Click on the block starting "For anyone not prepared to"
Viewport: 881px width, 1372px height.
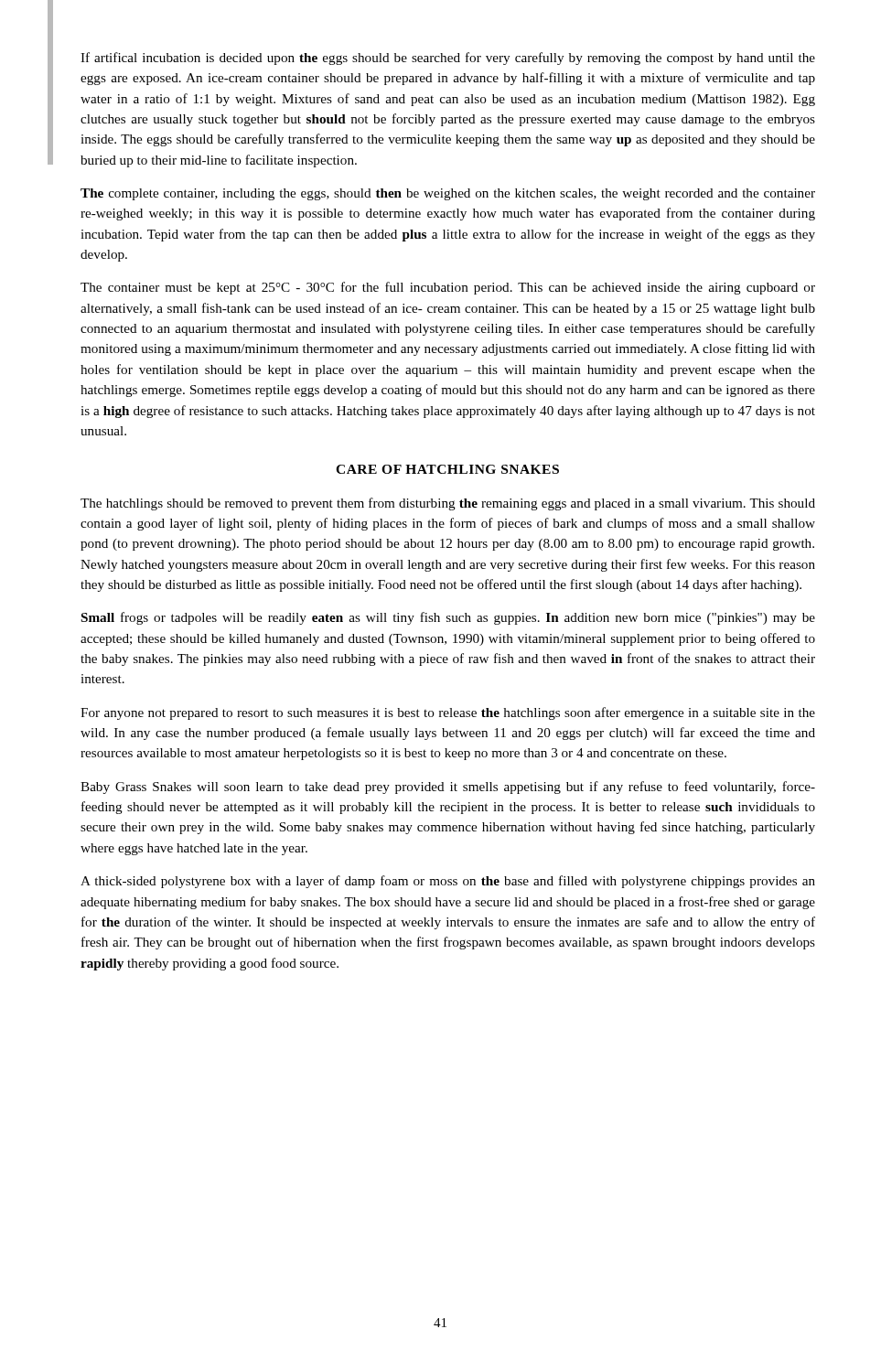(448, 732)
